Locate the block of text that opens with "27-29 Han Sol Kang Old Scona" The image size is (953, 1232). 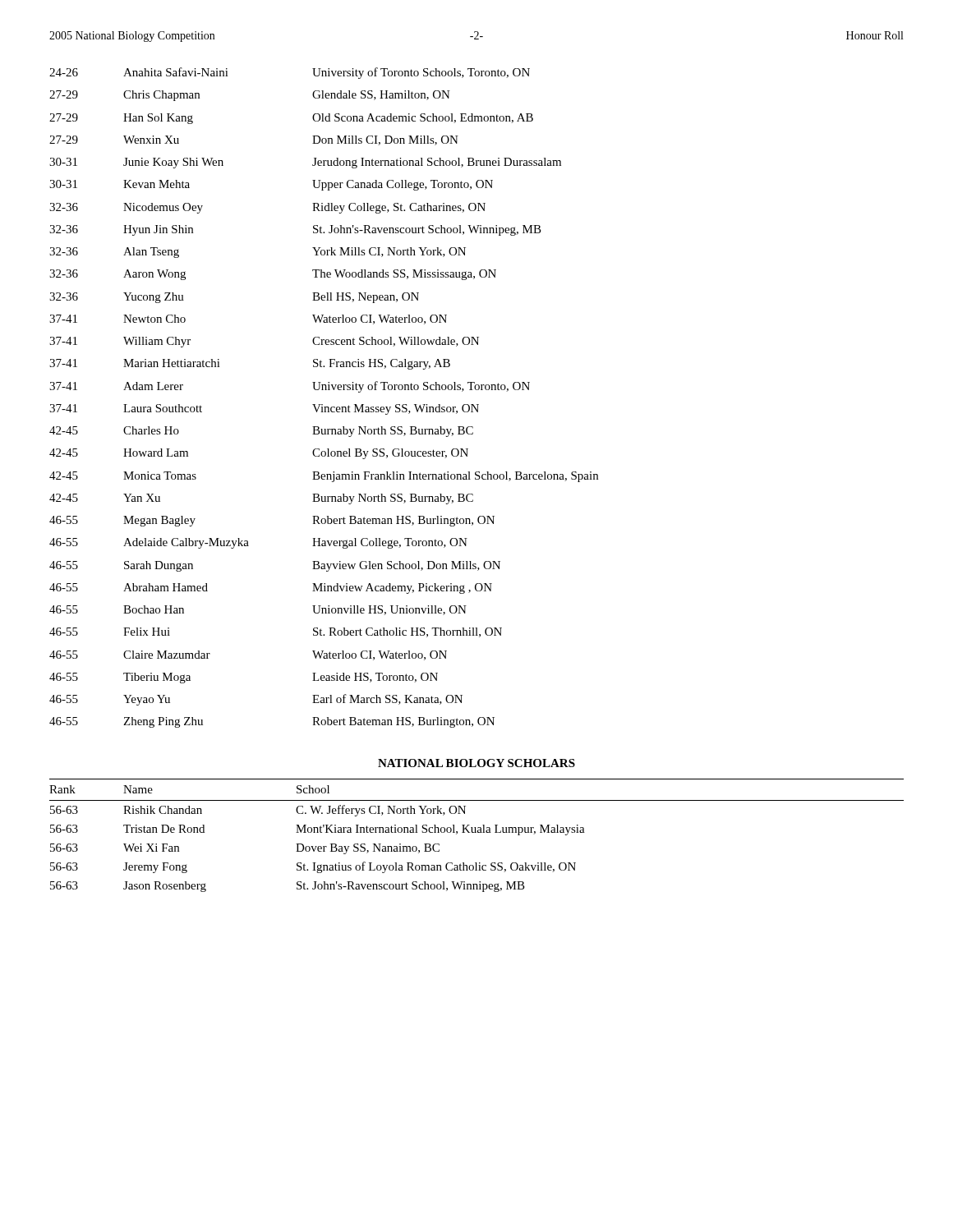(x=476, y=118)
